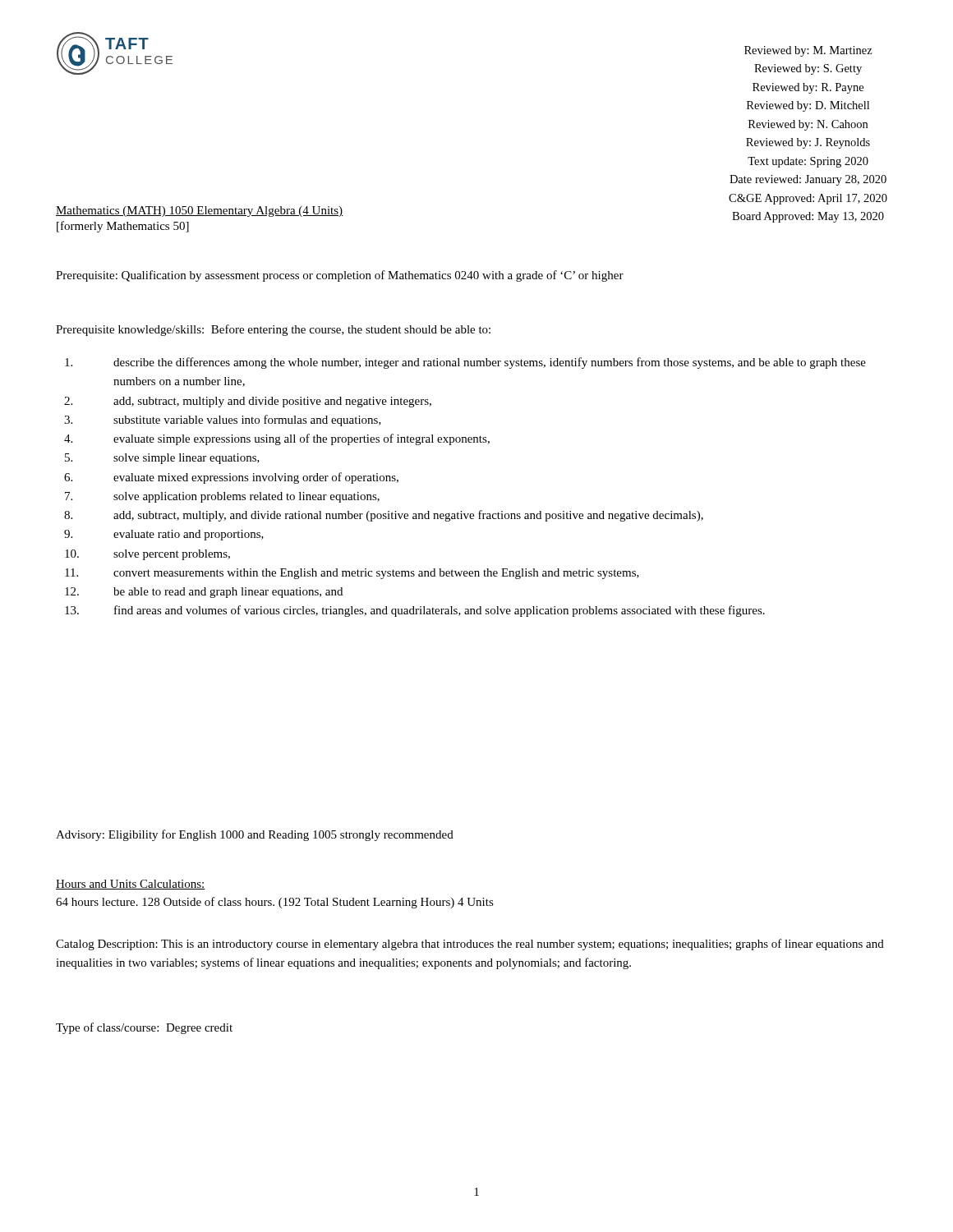The width and height of the screenshot is (953, 1232).
Task: Locate the text "10. solve percent problems,"
Action: click(147, 555)
